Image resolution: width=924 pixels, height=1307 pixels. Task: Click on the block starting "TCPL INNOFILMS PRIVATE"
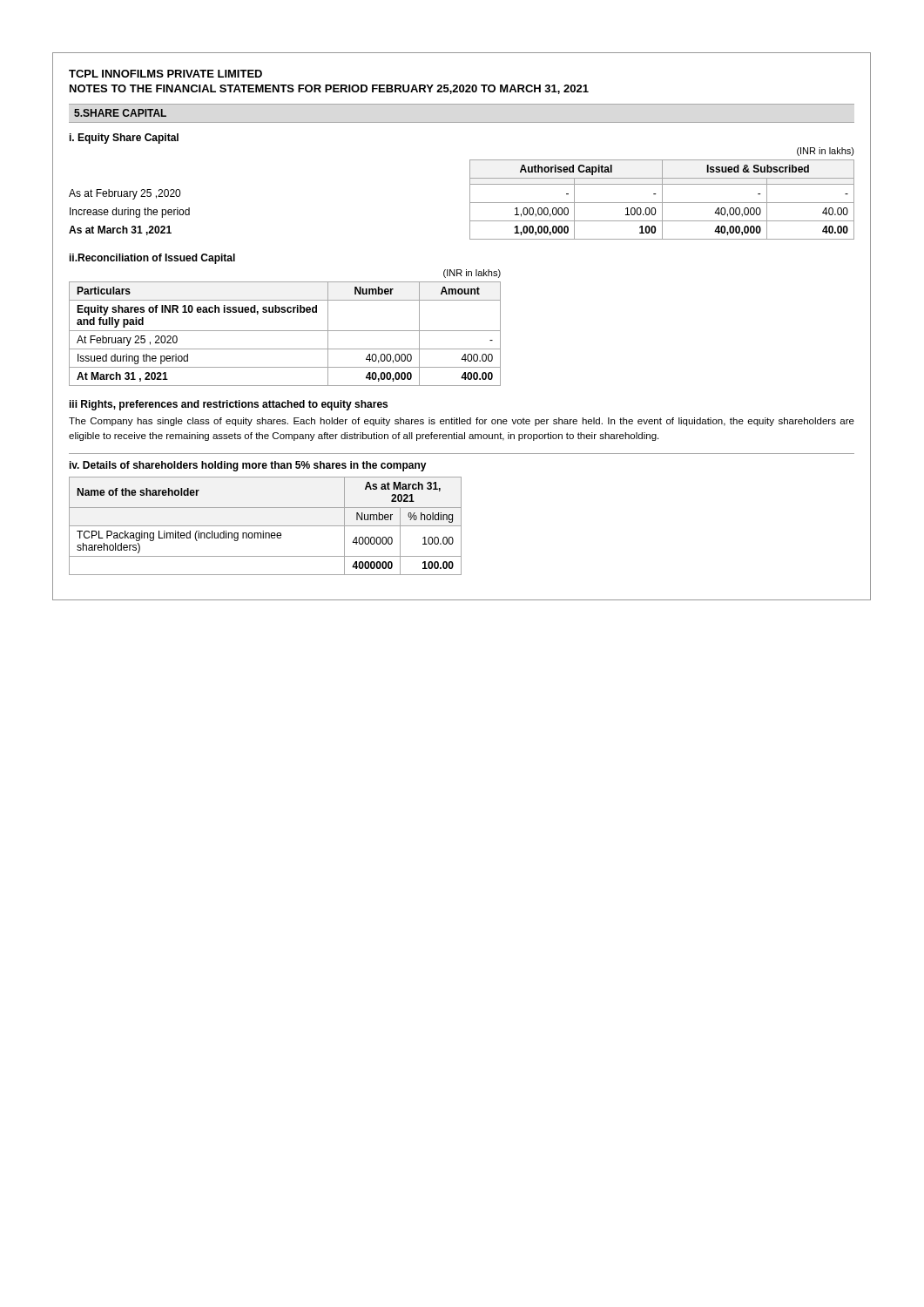(166, 74)
